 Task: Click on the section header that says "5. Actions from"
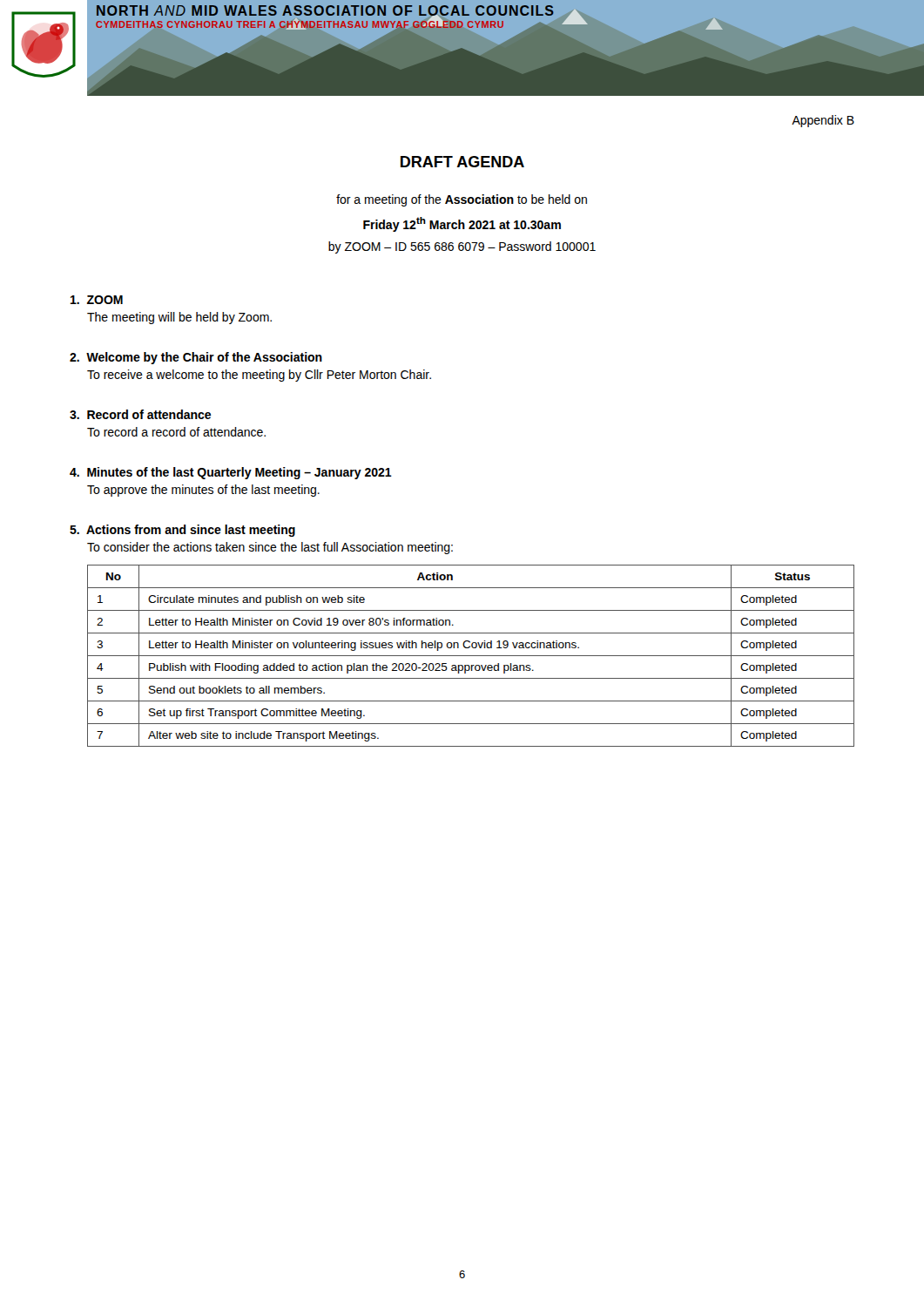183,530
